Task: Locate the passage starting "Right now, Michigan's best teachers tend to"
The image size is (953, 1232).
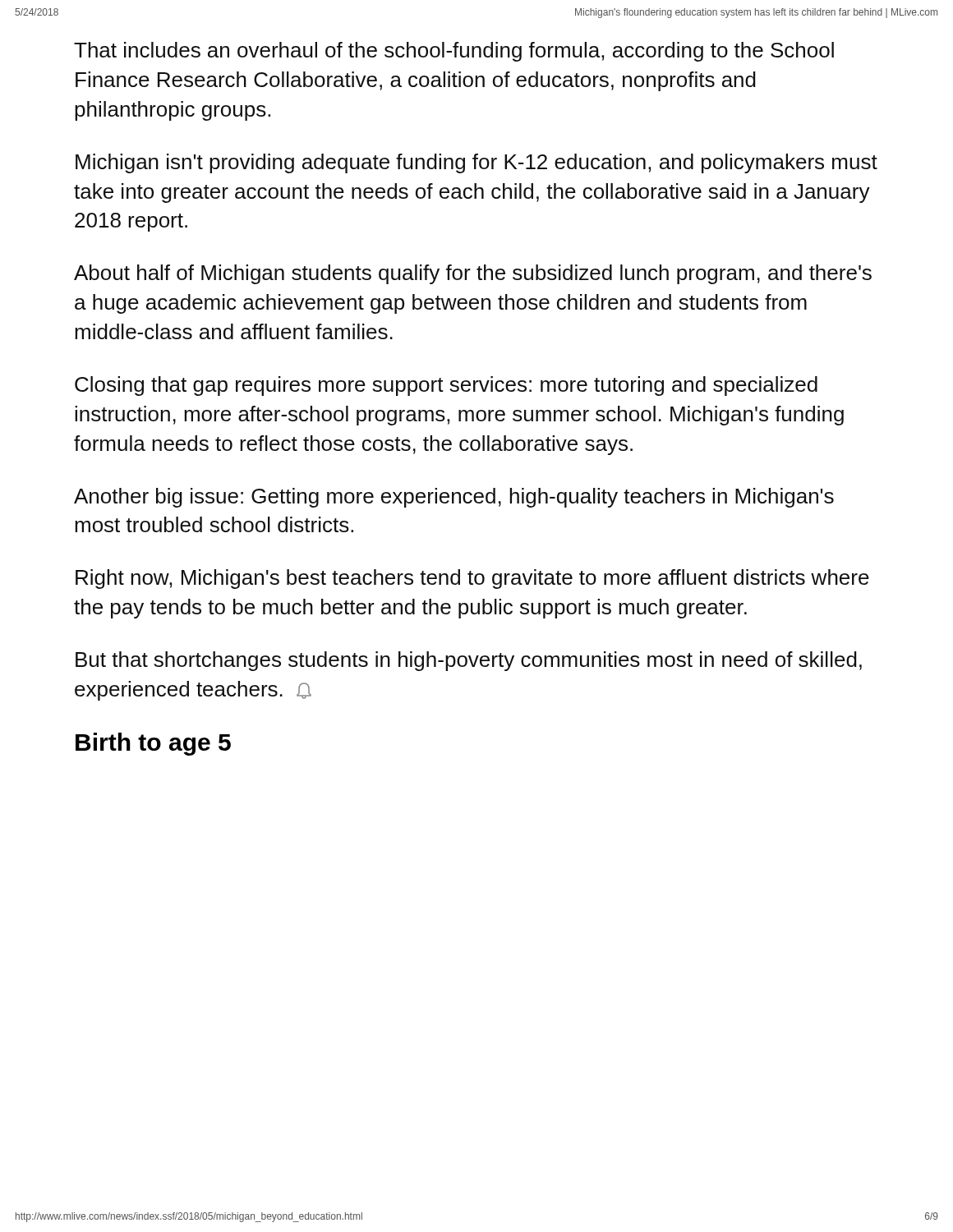Action: (x=472, y=592)
